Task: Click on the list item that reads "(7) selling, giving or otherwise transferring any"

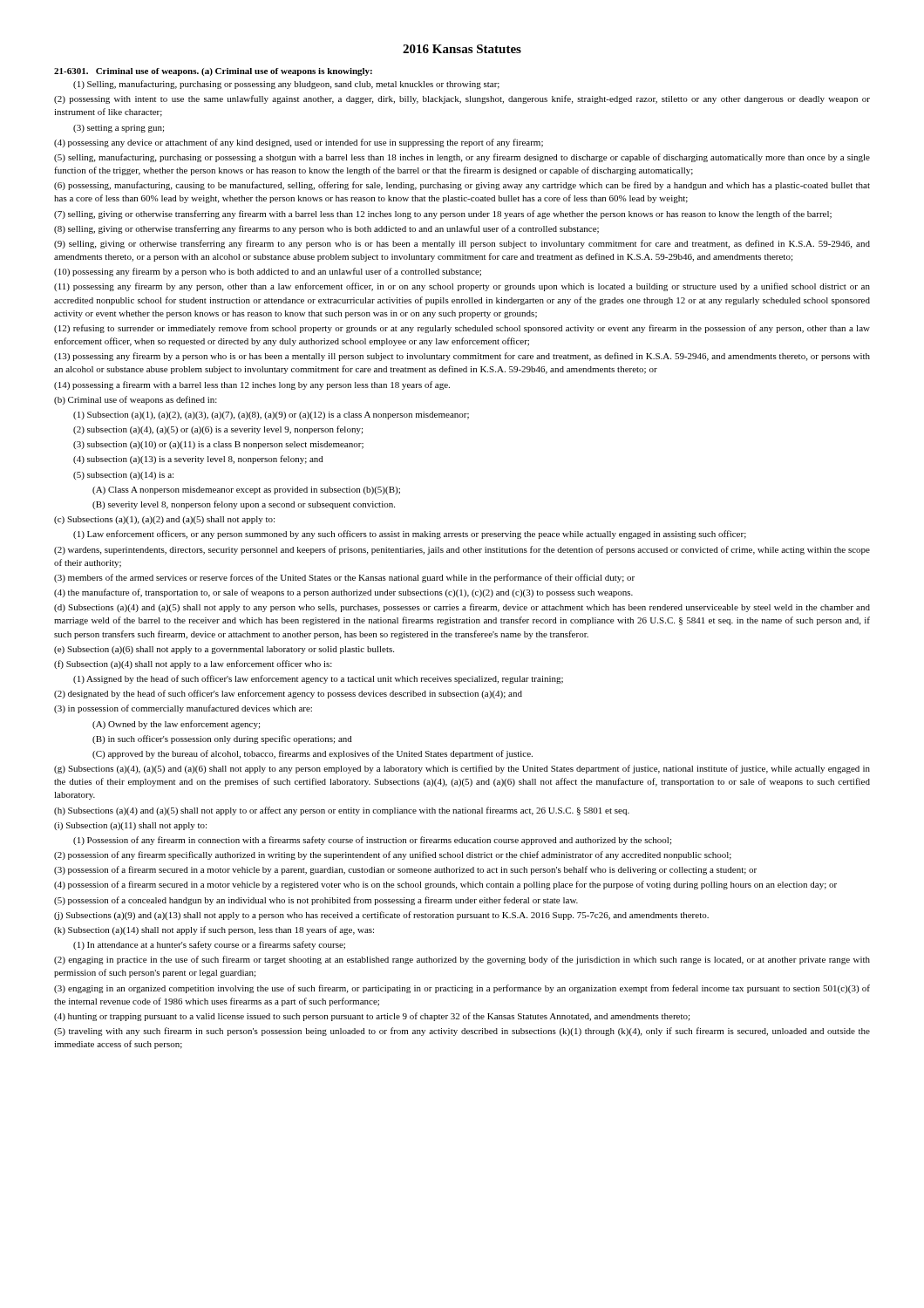Action: coord(443,213)
